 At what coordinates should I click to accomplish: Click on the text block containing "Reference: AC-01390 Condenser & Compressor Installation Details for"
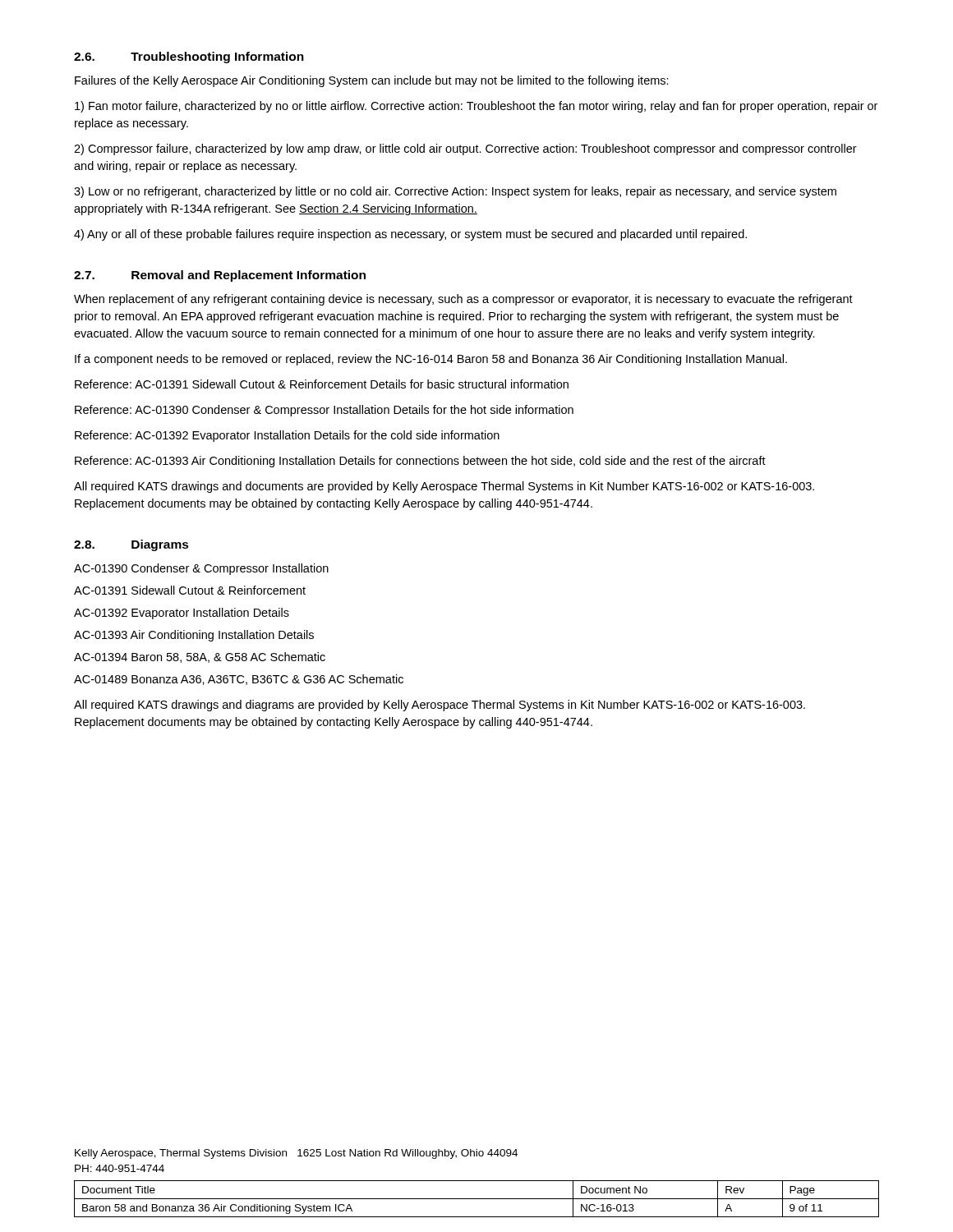(476, 410)
